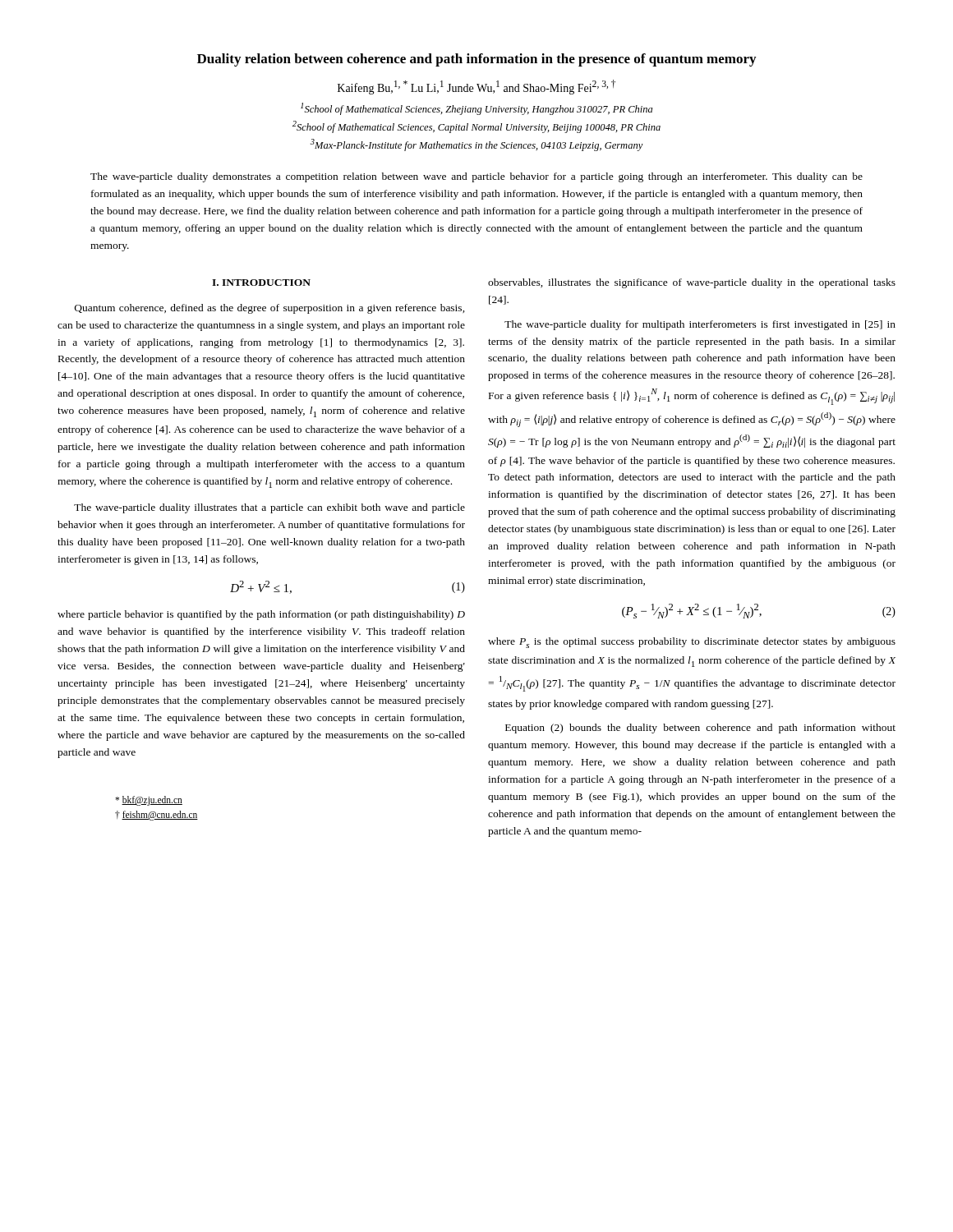
Task: Locate the text block that says "Kaifeng Bu,1, * Lu Li,1 Junde"
Action: click(x=476, y=86)
